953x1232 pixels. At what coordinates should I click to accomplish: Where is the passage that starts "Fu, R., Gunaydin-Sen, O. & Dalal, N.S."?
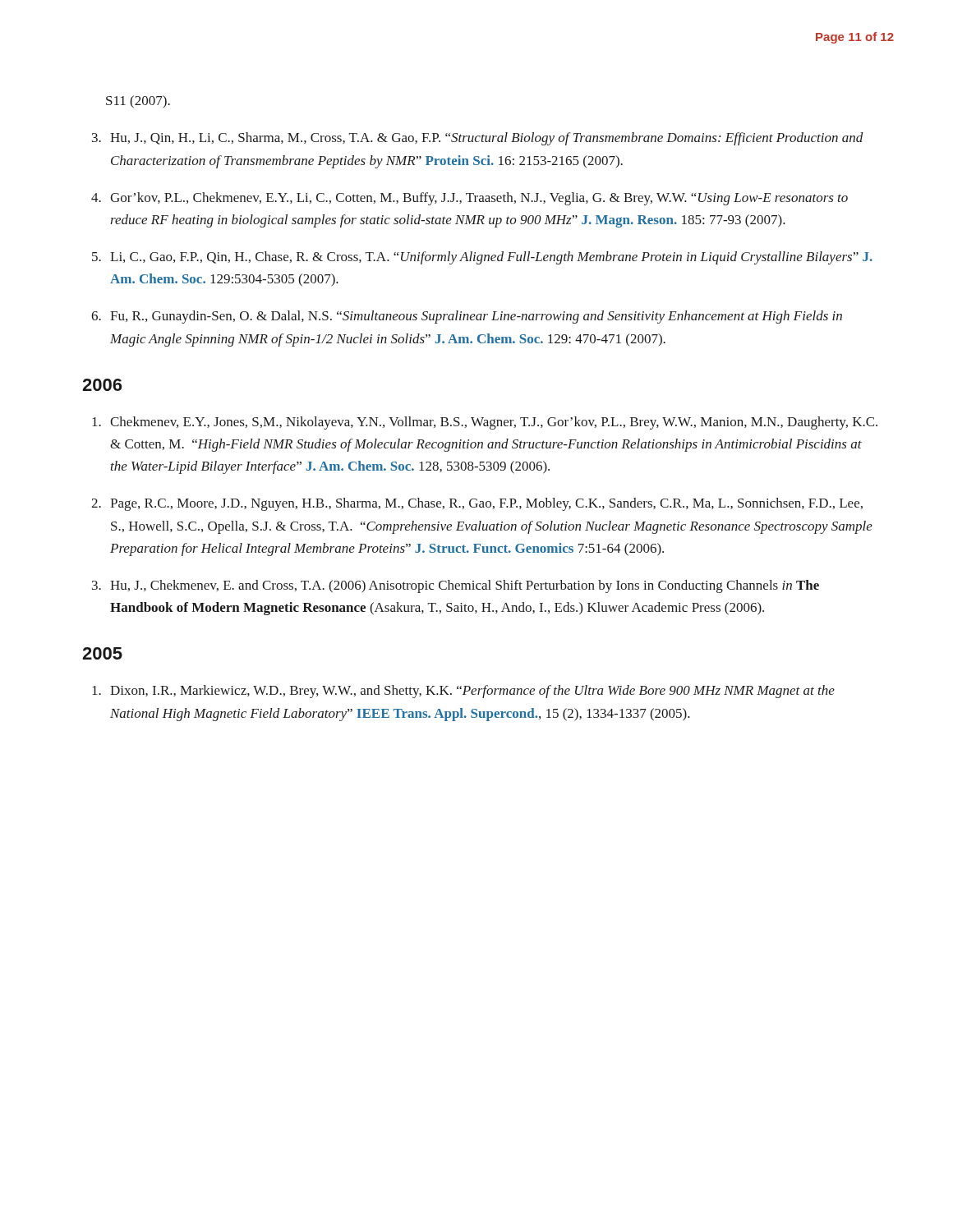[x=476, y=327]
